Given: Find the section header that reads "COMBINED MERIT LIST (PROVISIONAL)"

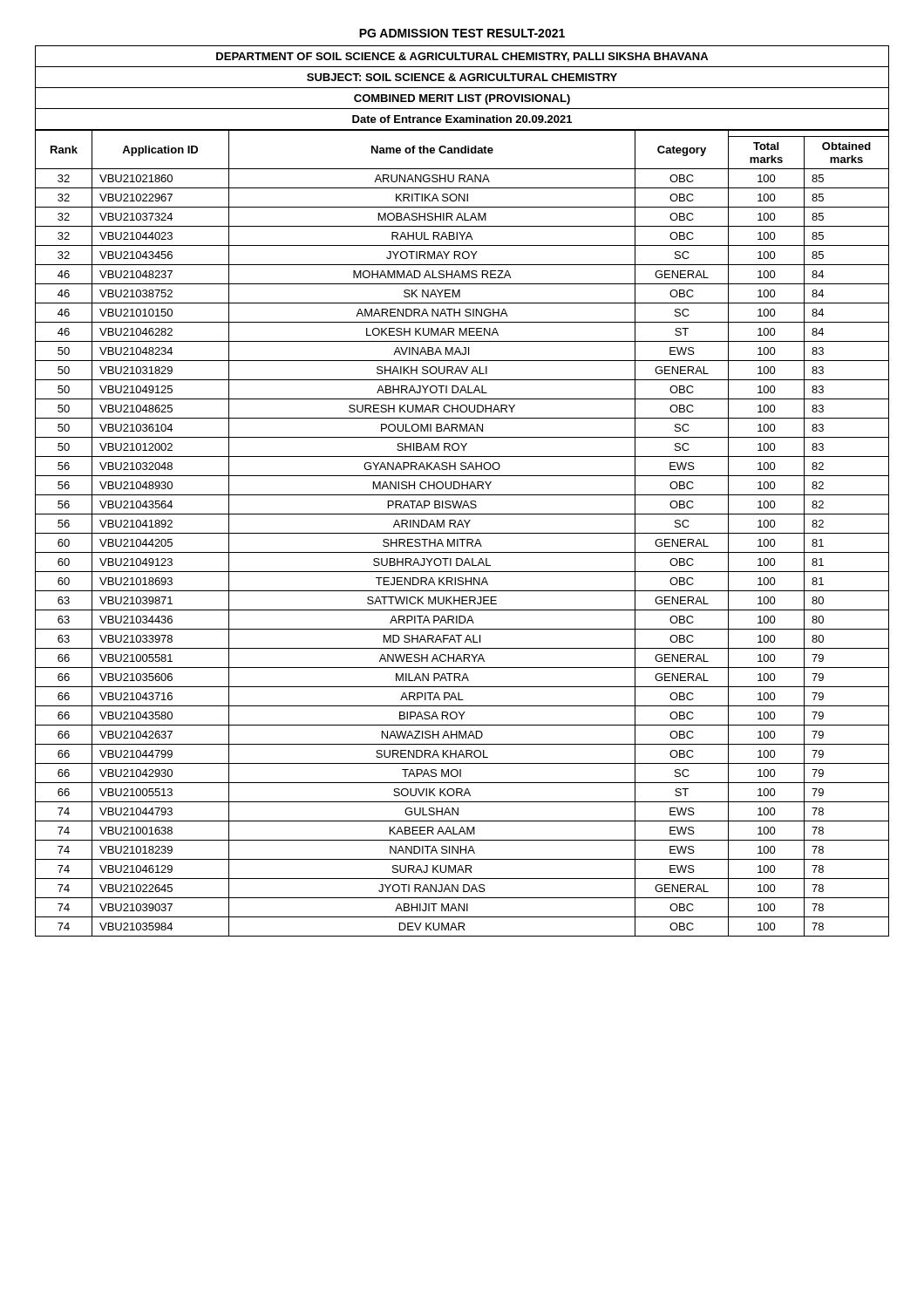Looking at the screenshot, I should pos(462,98).
